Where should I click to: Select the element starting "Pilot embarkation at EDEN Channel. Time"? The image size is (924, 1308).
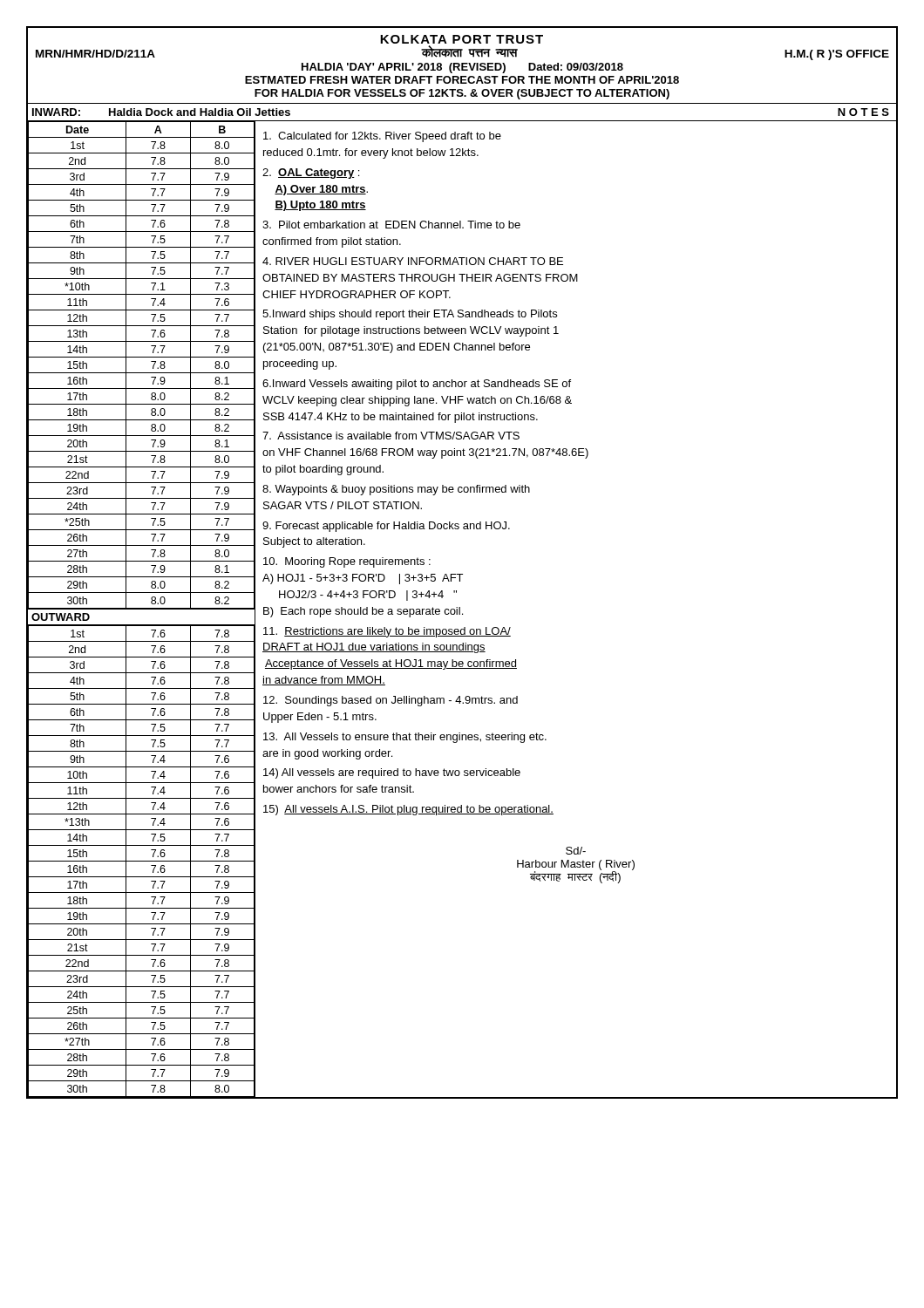(392, 233)
